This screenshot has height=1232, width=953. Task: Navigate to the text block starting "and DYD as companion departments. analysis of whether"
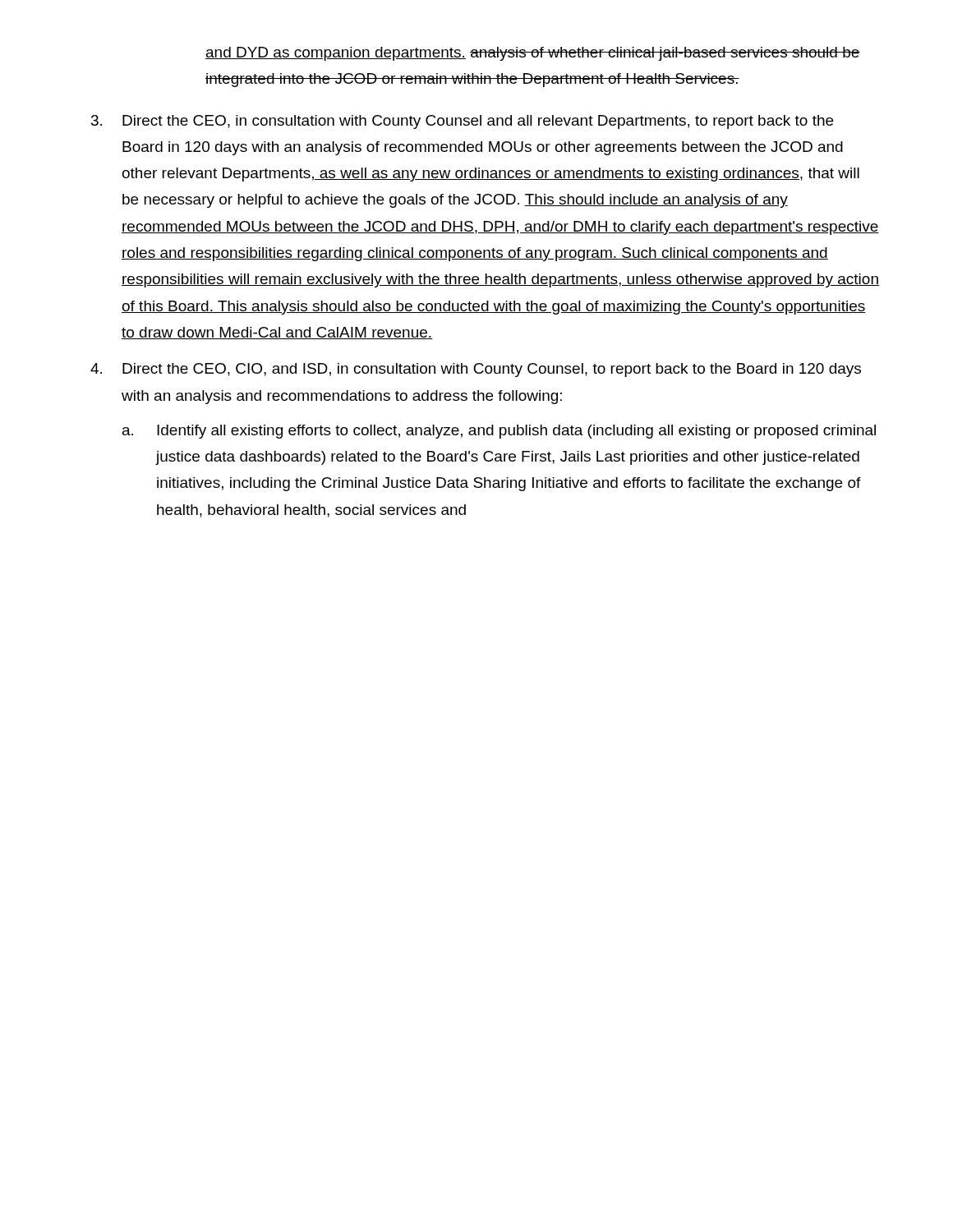point(542,66)
